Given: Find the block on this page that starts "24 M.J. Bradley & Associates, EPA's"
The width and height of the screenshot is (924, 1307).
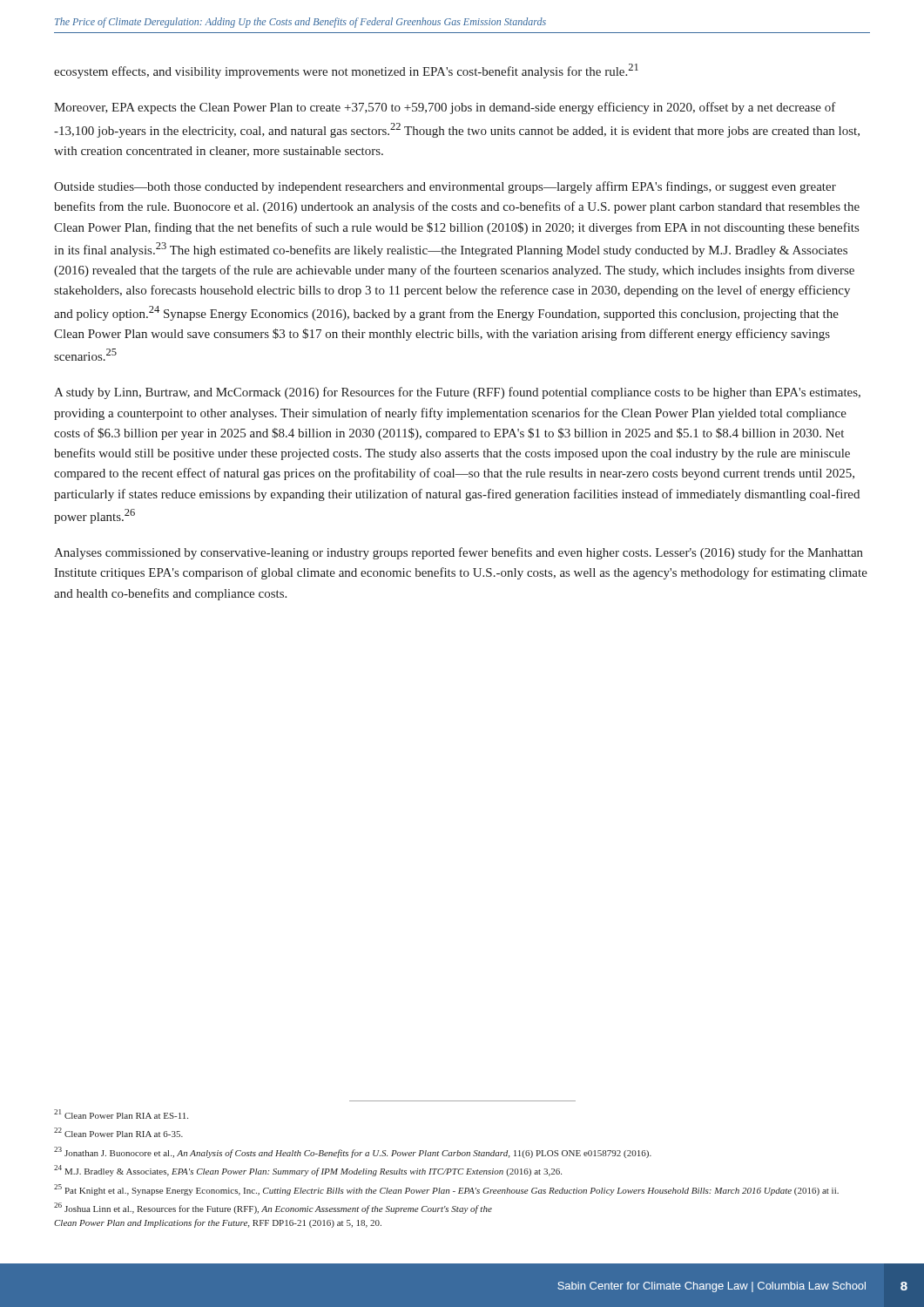Looking at the screenshot, I should pyautogui.click(x=308, y=1170).
